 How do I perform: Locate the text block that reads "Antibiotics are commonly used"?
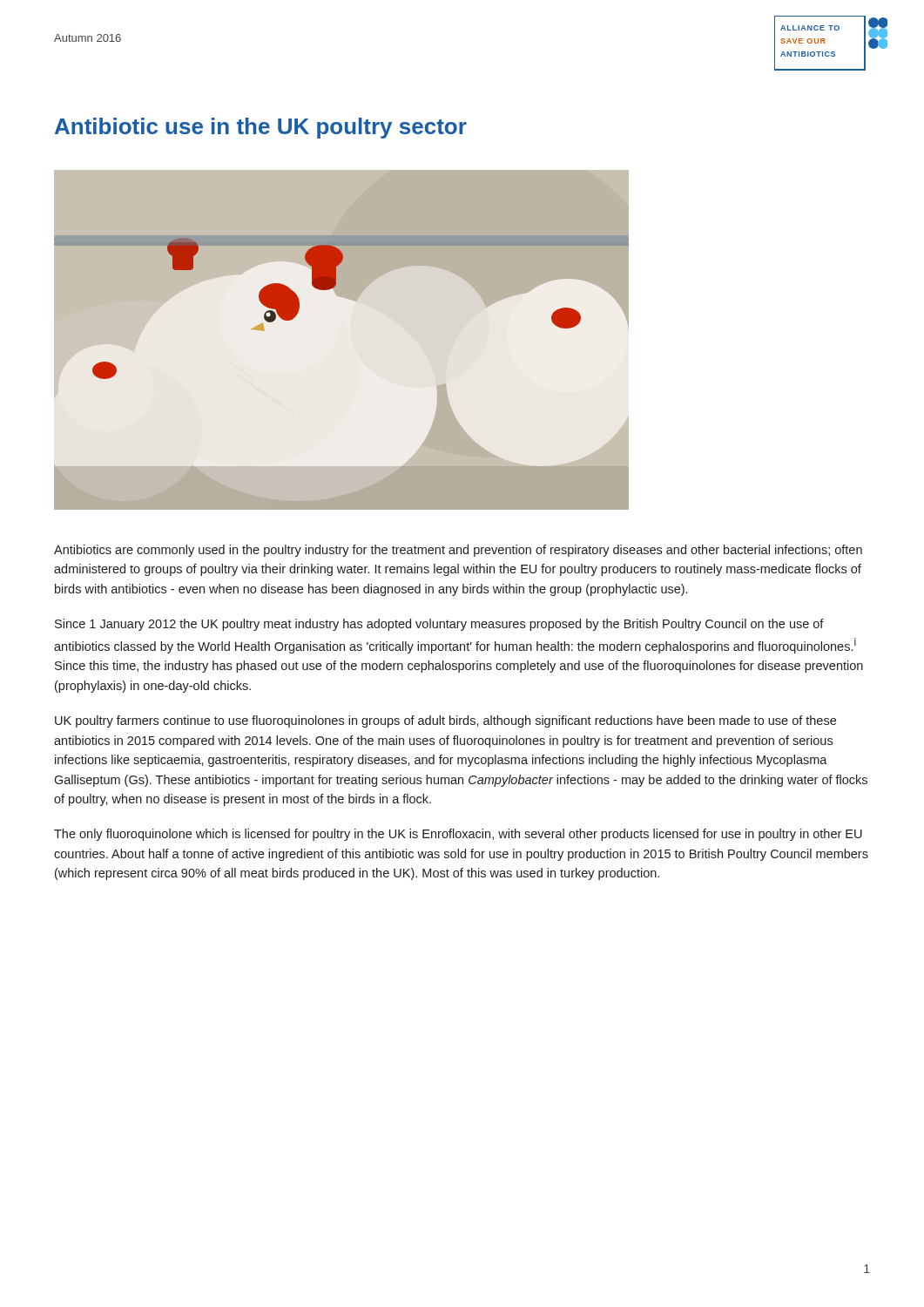462,570
